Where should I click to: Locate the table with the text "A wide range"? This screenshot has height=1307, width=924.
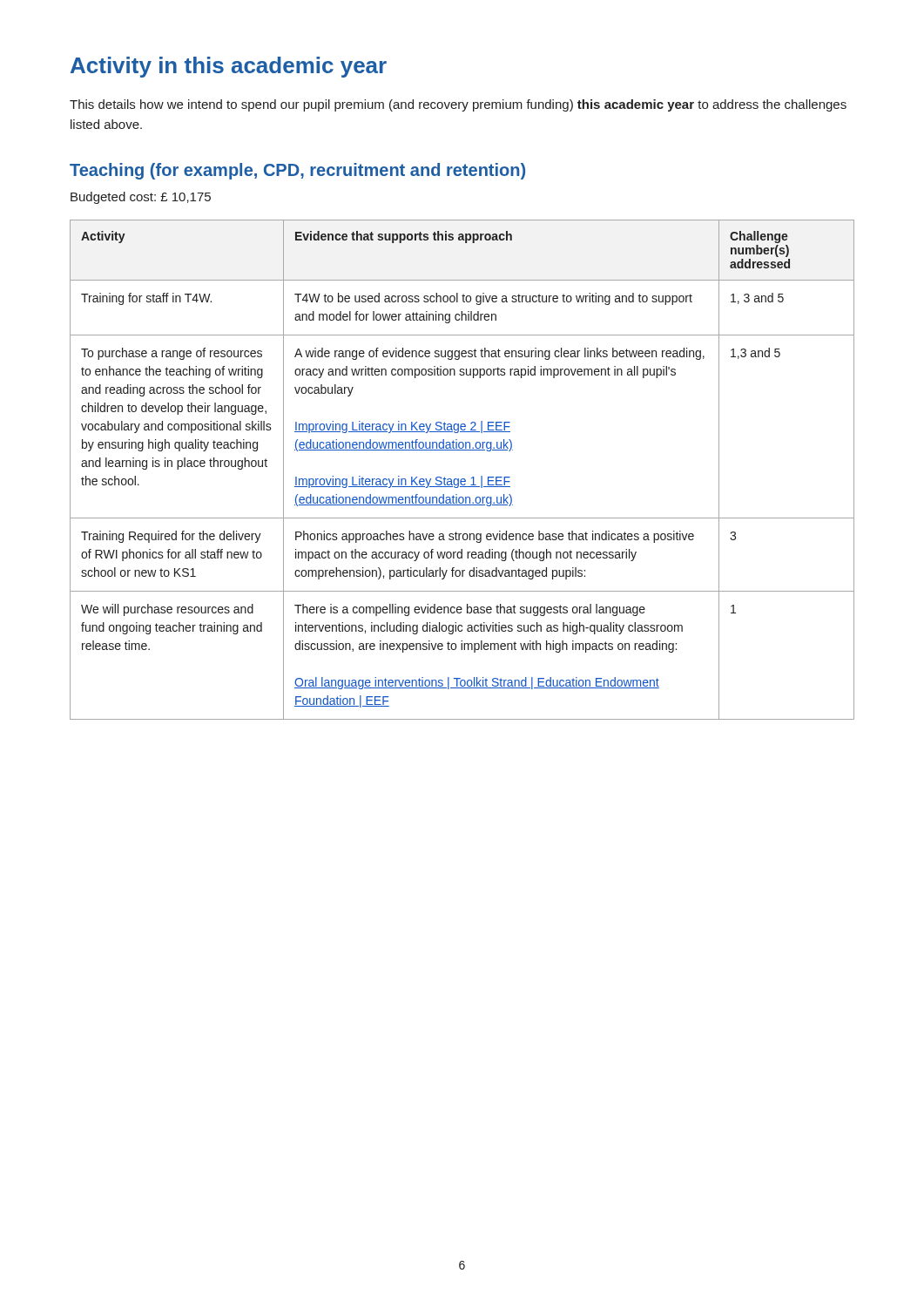point(462,470)
